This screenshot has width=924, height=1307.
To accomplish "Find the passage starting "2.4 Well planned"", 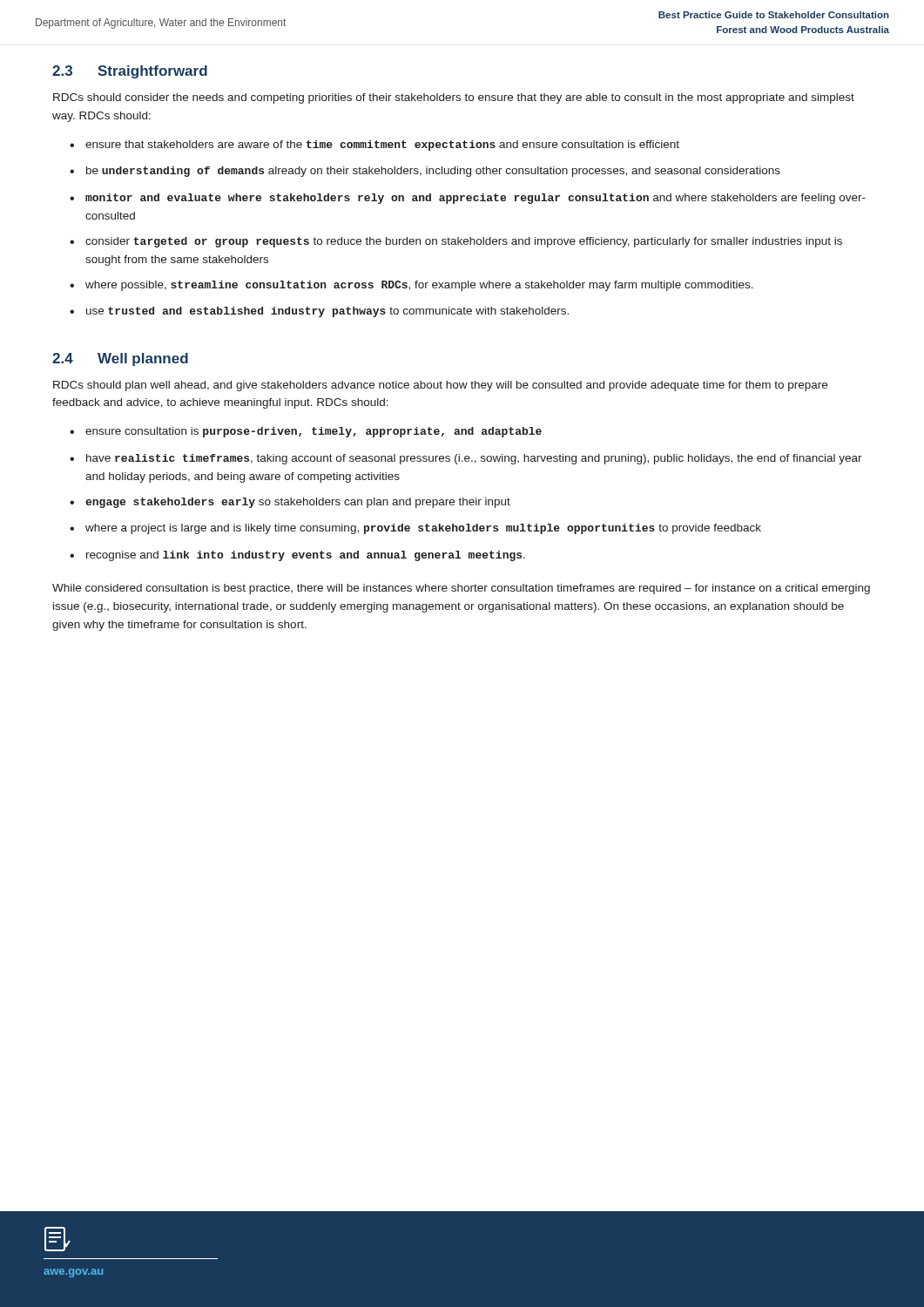I will [120, 359].
